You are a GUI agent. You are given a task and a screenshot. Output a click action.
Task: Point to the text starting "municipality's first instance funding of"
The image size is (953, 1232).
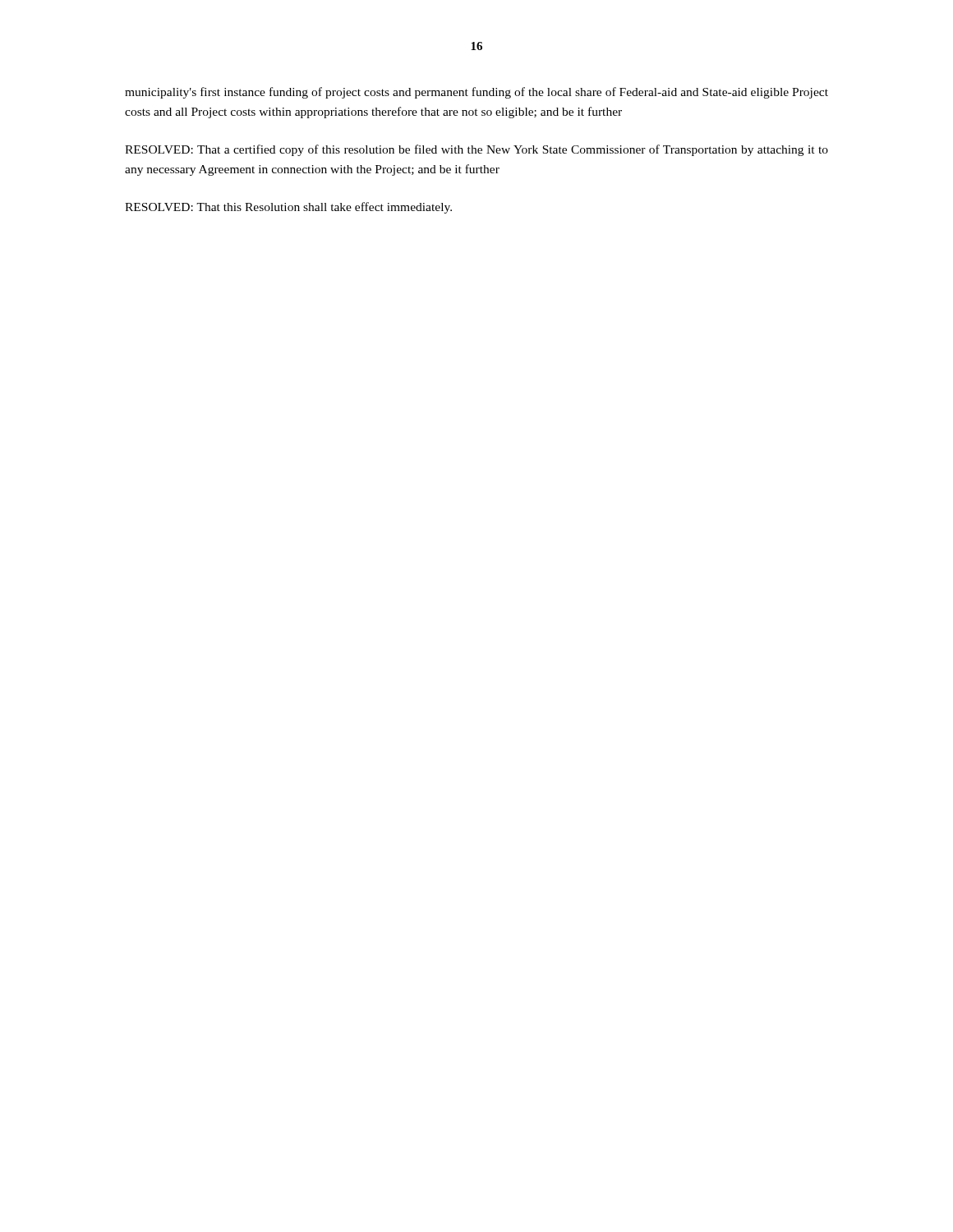coord(476,101)
